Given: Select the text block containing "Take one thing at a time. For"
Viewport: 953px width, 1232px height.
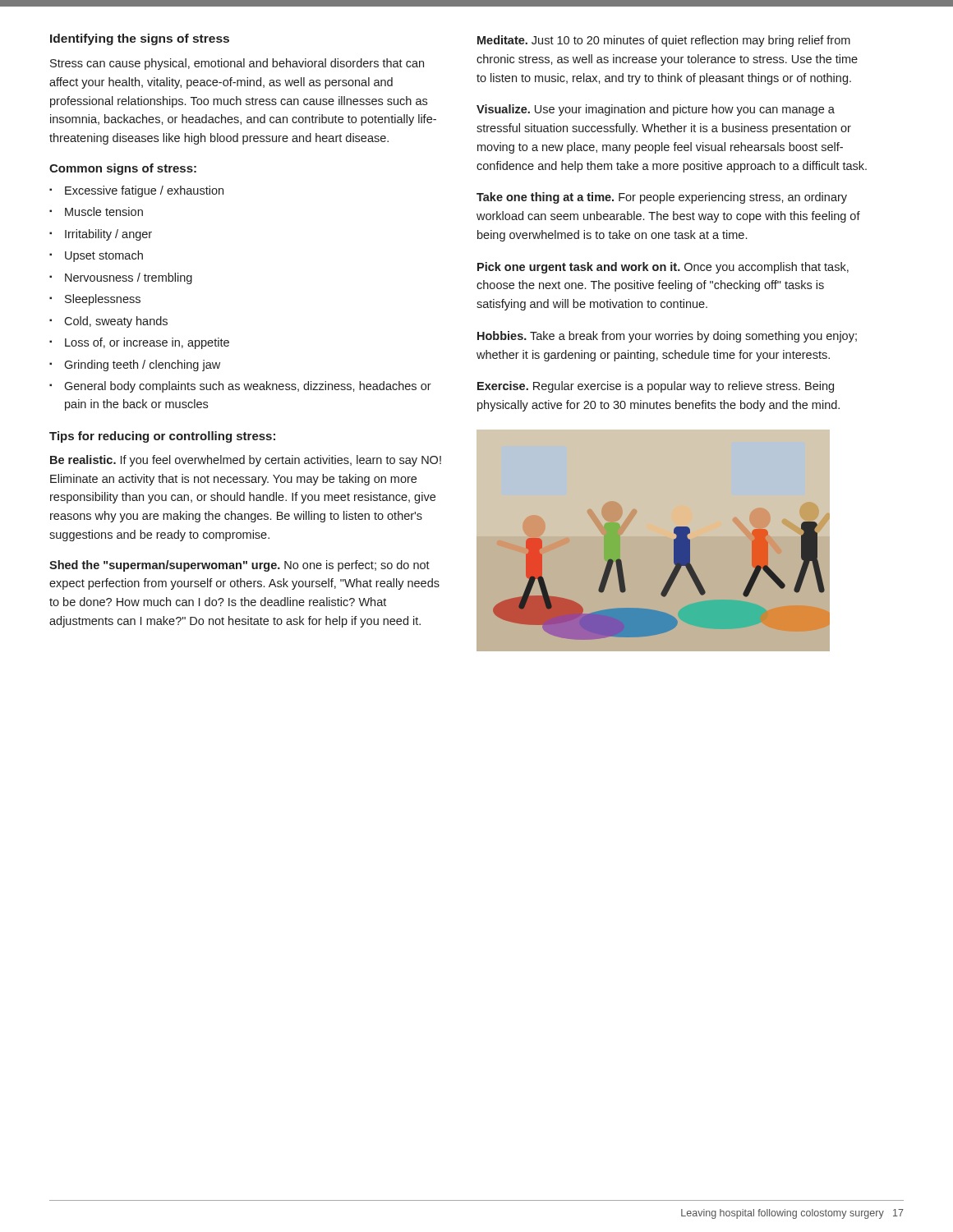Looking at the screenshot, I should coord(668,216).
